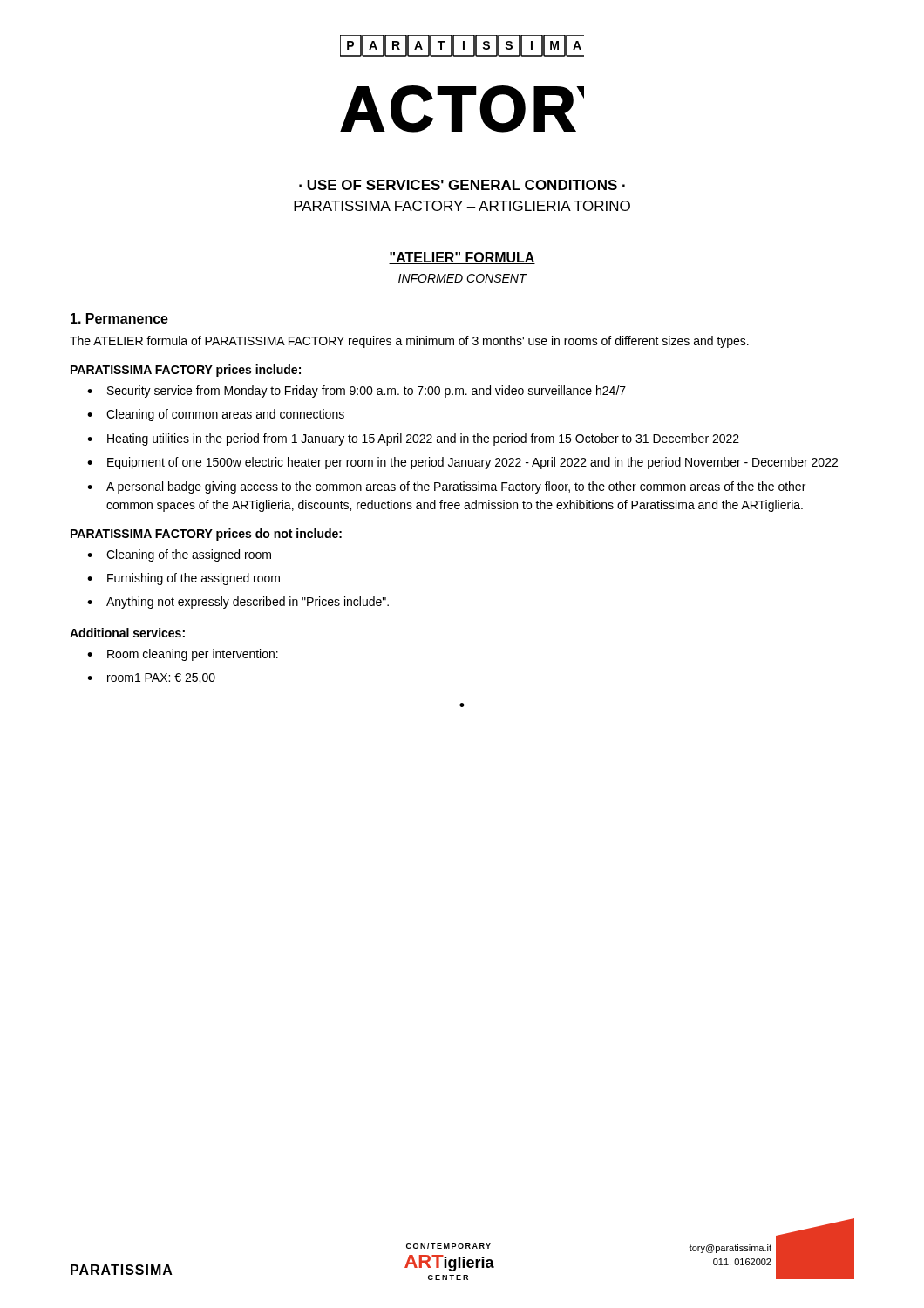Viewport: 924px width, 1308px height.
Task: Select the section header containing ""ATELIER" FORMULA"
Action: click(x=462, y=258)
